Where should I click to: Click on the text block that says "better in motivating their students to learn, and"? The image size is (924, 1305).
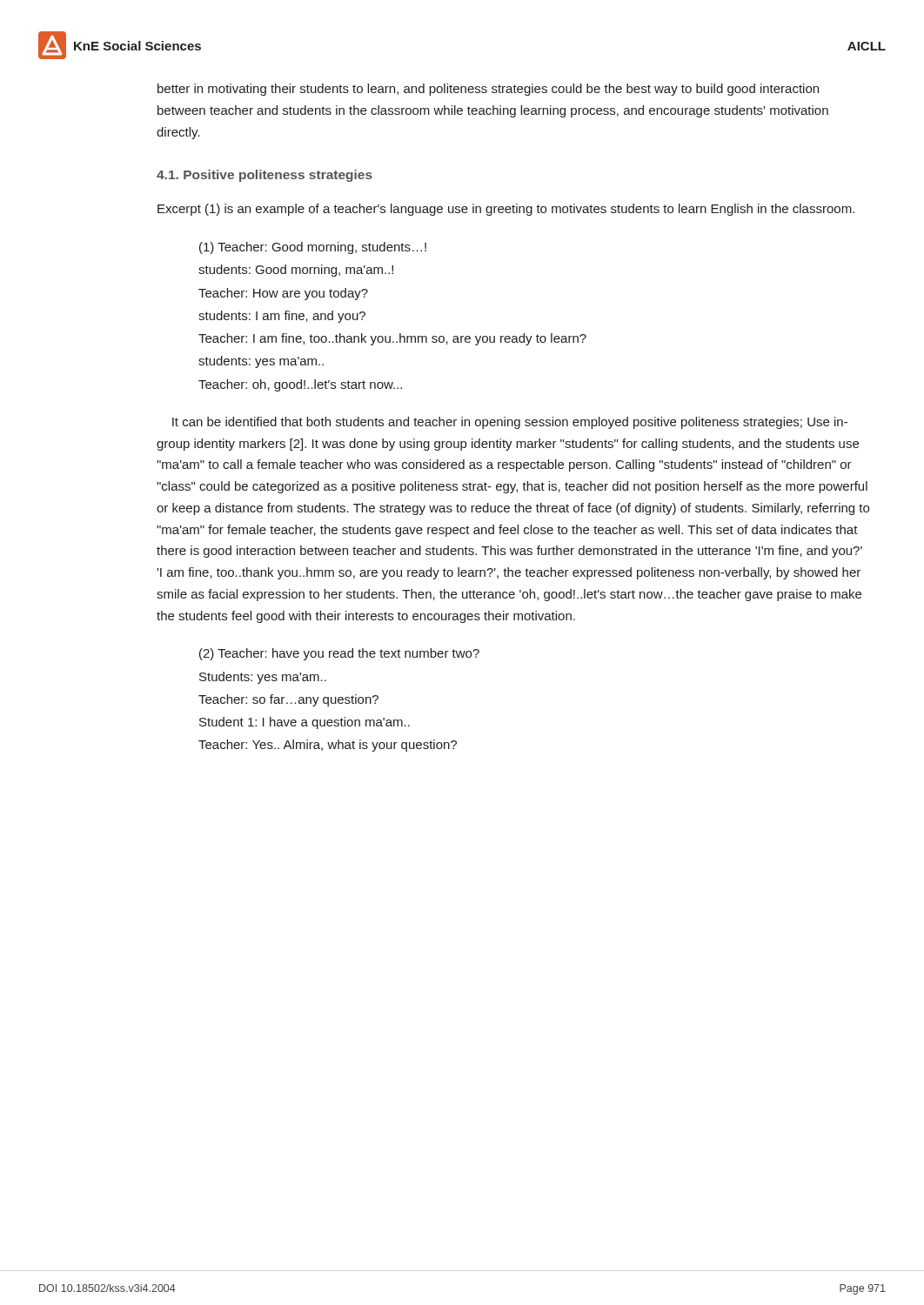493,110
